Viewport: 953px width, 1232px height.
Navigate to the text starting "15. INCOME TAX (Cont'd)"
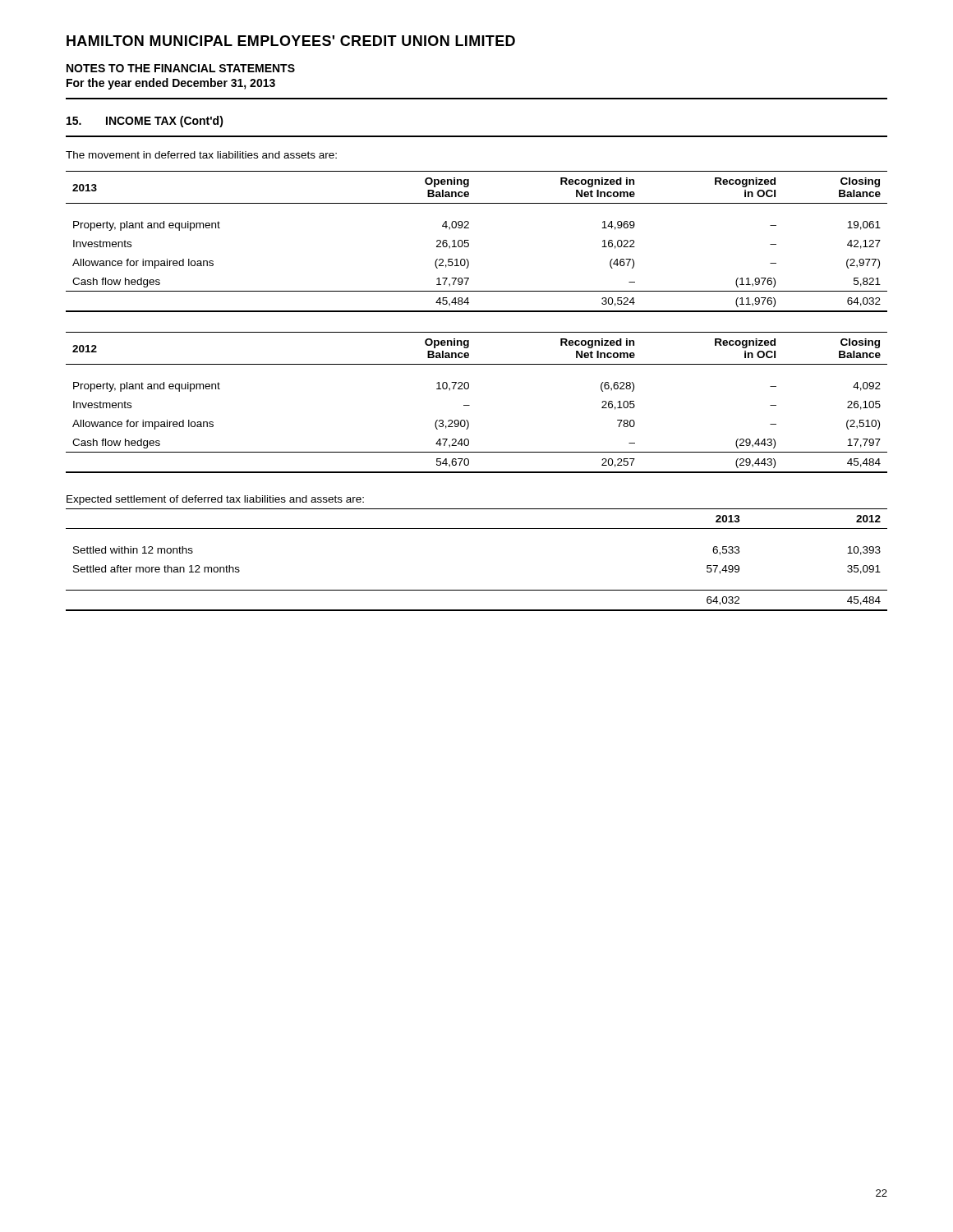(145, 121)
